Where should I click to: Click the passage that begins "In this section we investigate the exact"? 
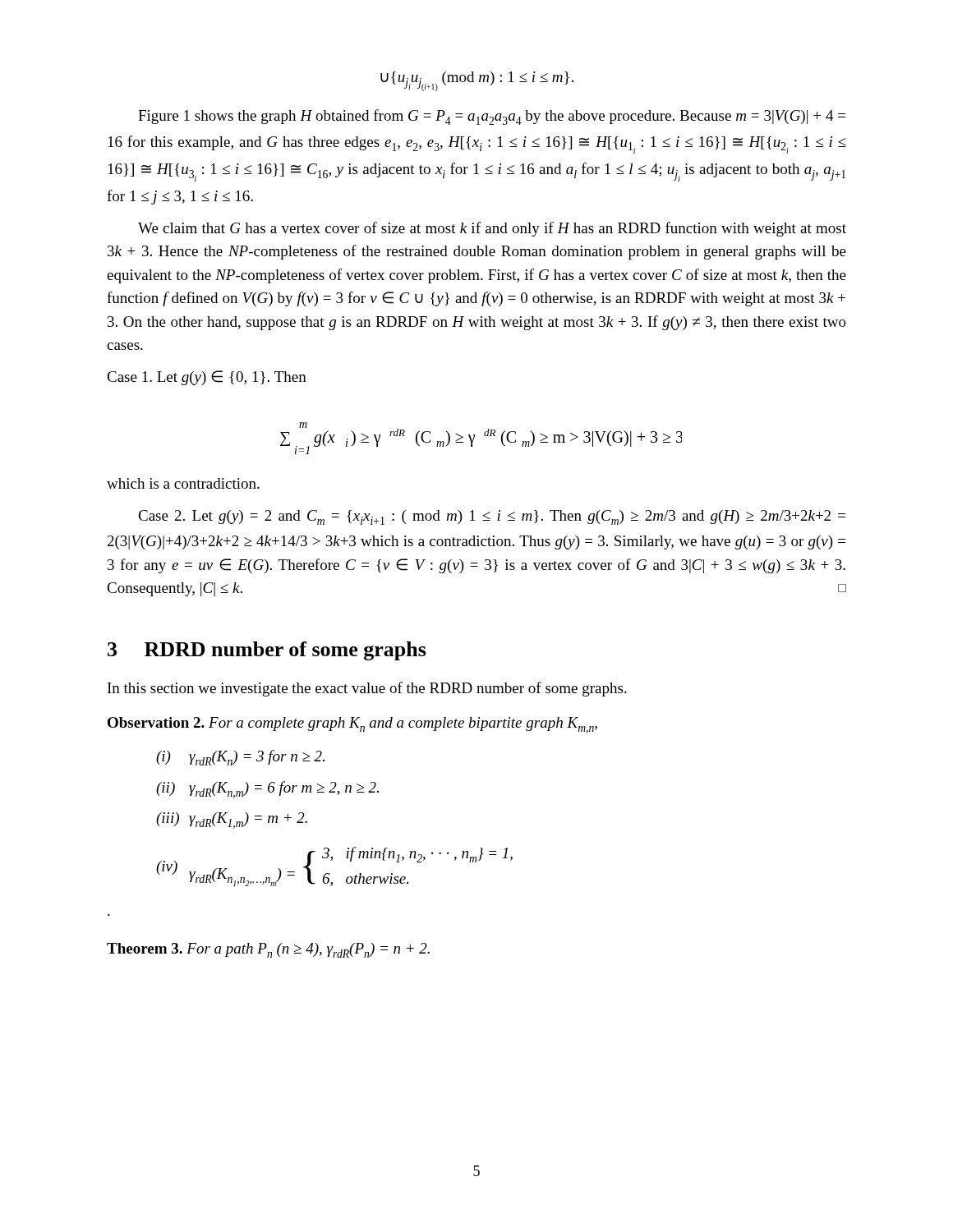tap(367, 687)
